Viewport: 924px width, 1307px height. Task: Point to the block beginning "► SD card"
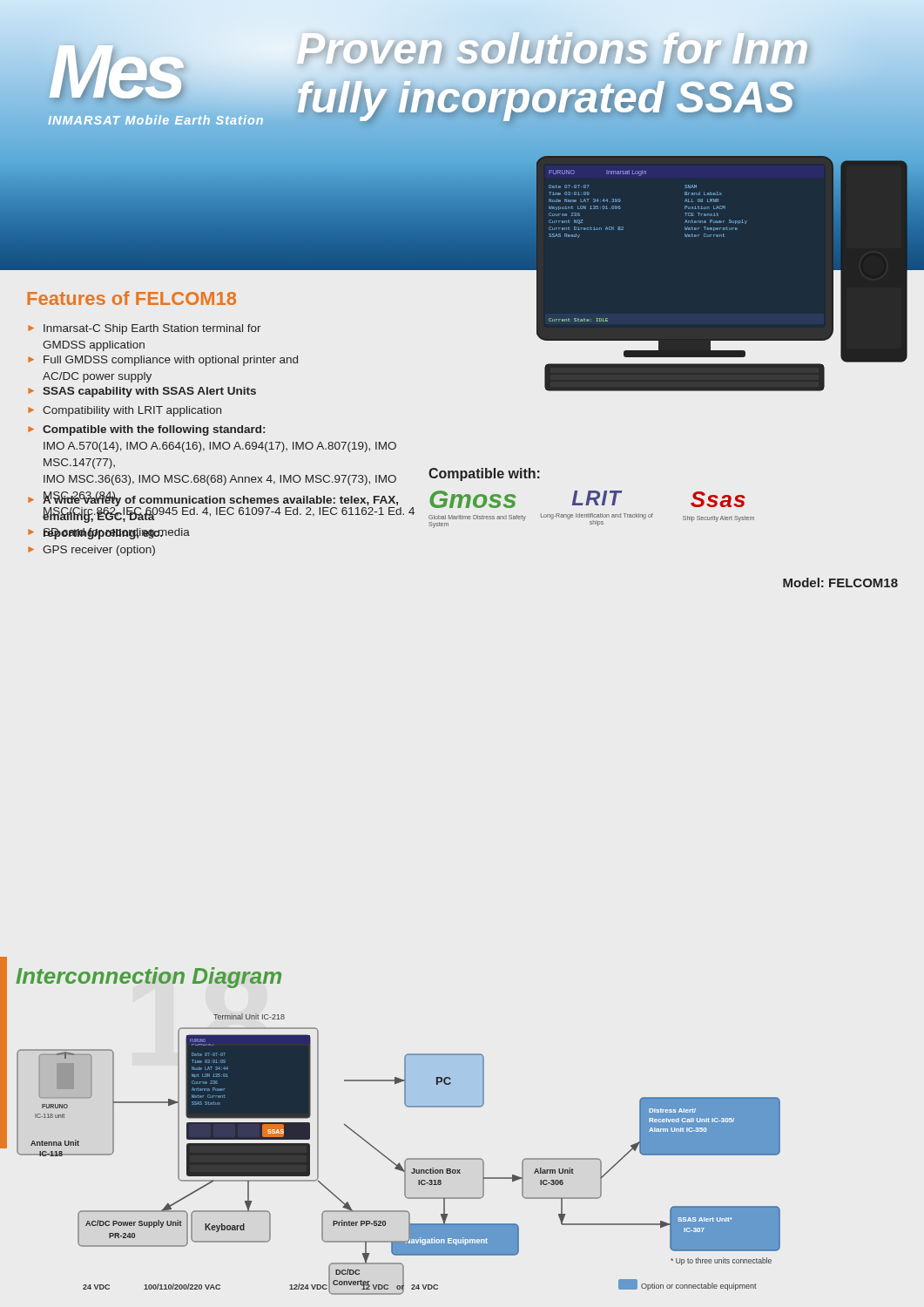click(x=108, y=533)
